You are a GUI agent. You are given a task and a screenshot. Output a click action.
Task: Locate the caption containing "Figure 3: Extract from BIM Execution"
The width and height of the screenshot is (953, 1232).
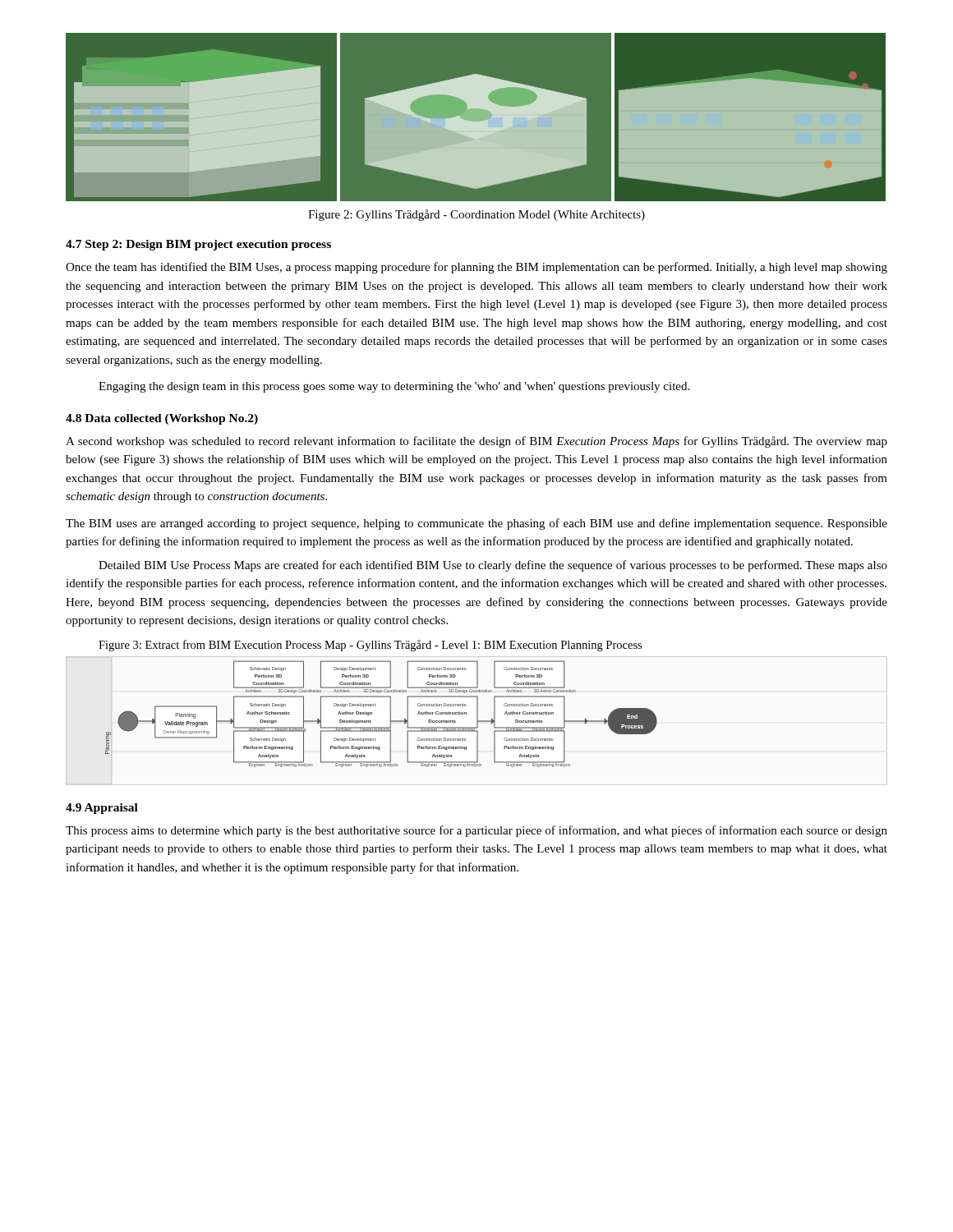click(370, 644)
